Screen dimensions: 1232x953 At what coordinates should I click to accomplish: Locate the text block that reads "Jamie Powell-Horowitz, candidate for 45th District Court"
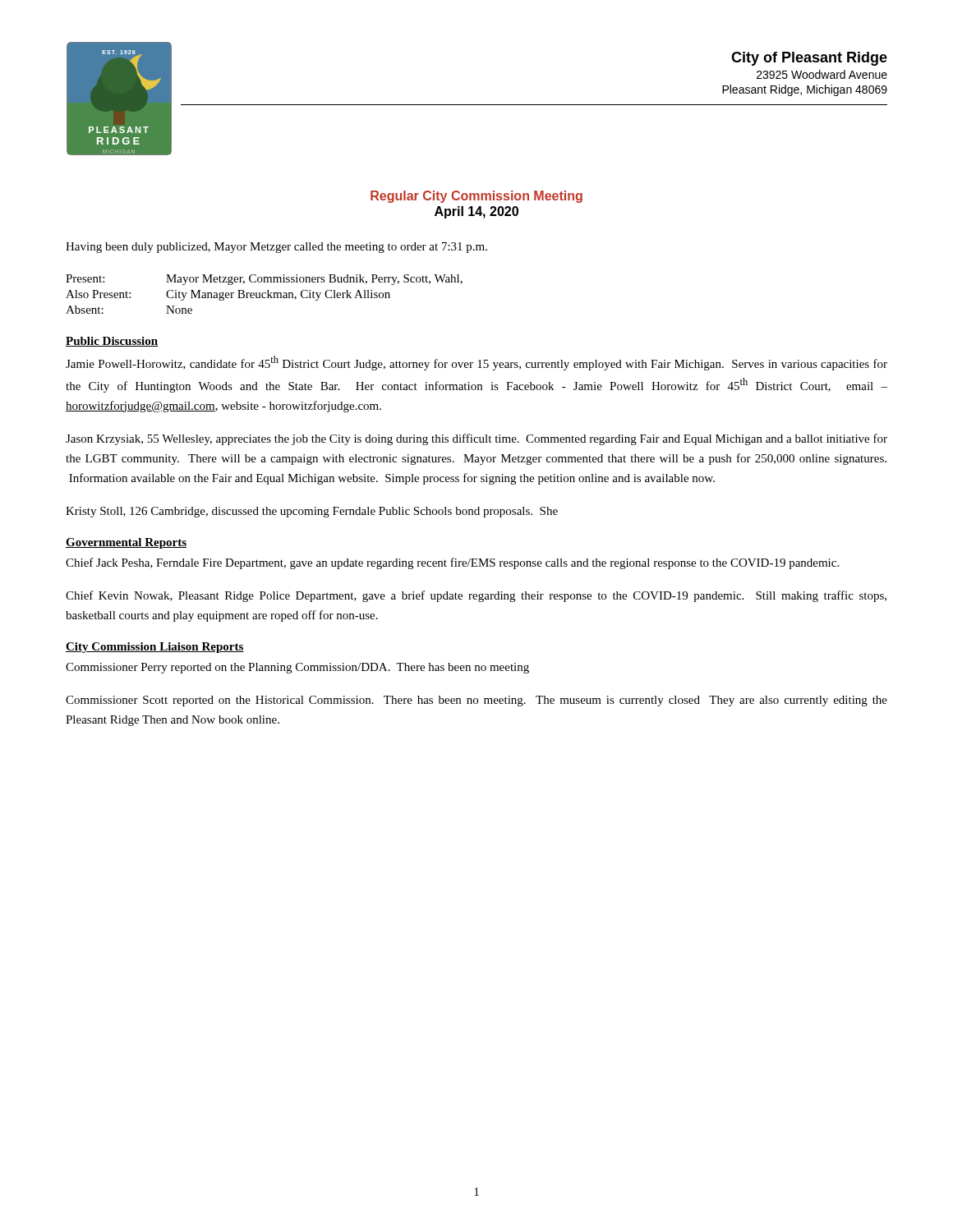coord(476,383)
